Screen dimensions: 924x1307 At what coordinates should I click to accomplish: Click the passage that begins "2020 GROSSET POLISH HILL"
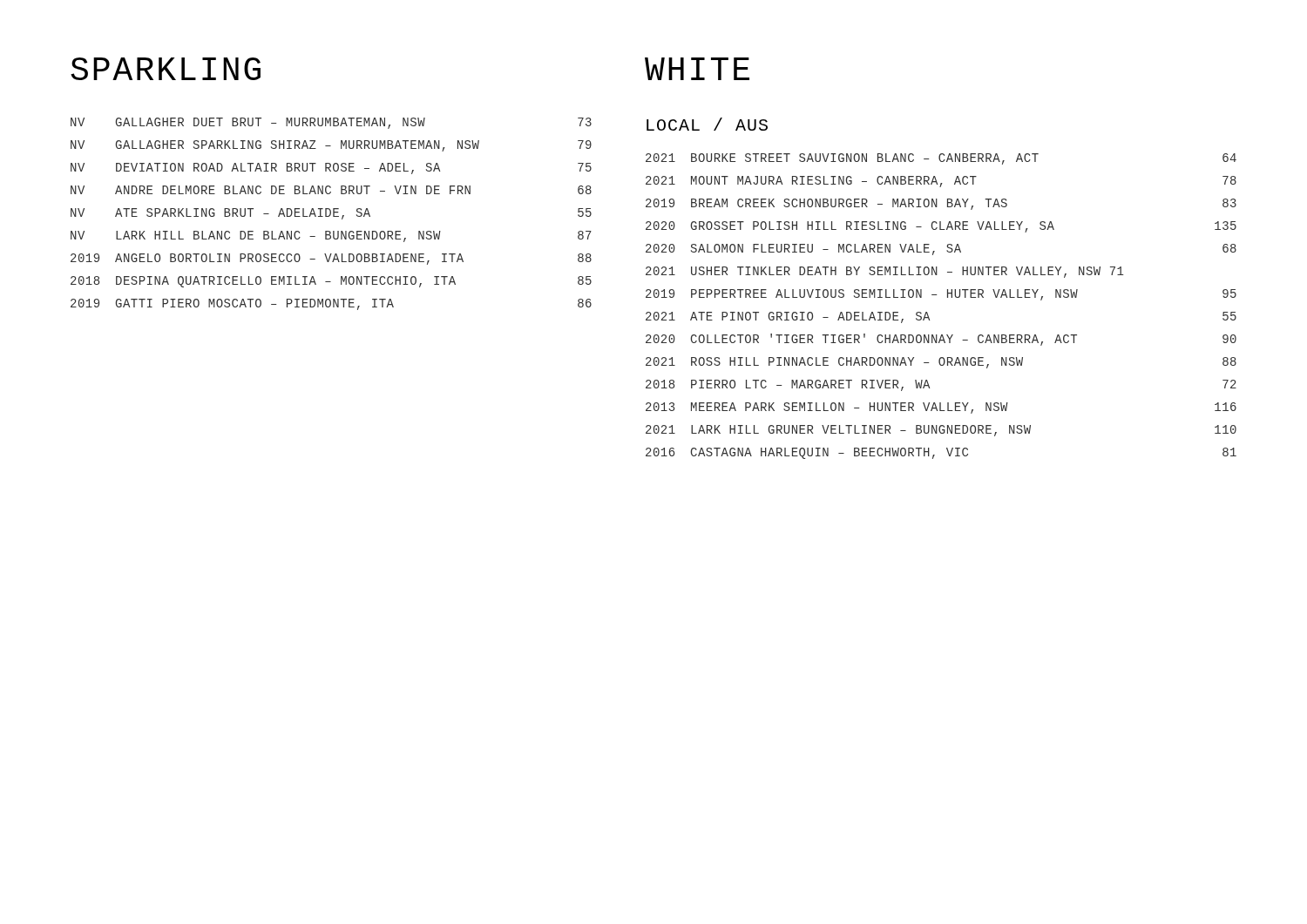pos(941,226)
